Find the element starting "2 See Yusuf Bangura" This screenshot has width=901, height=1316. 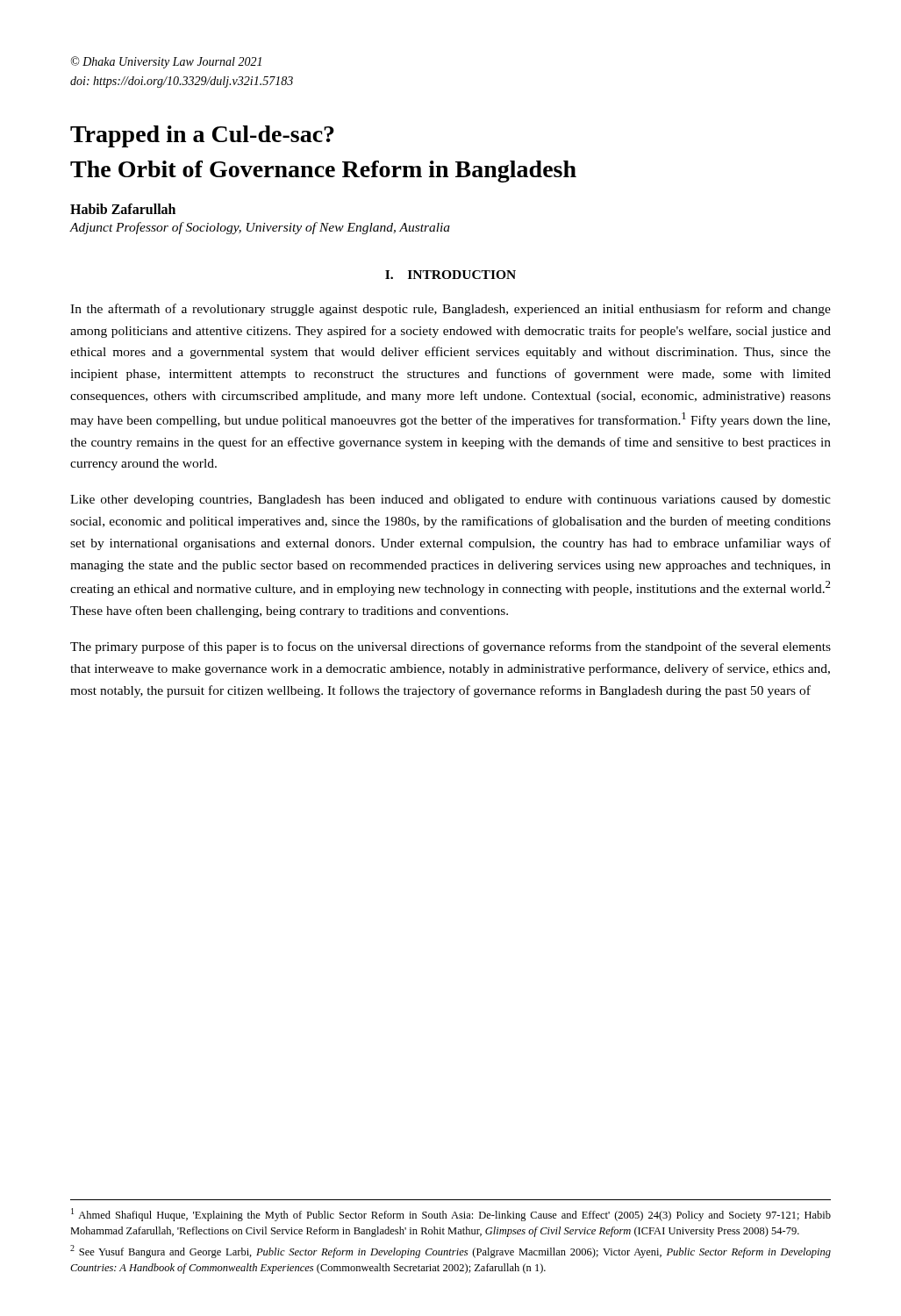450,1259
